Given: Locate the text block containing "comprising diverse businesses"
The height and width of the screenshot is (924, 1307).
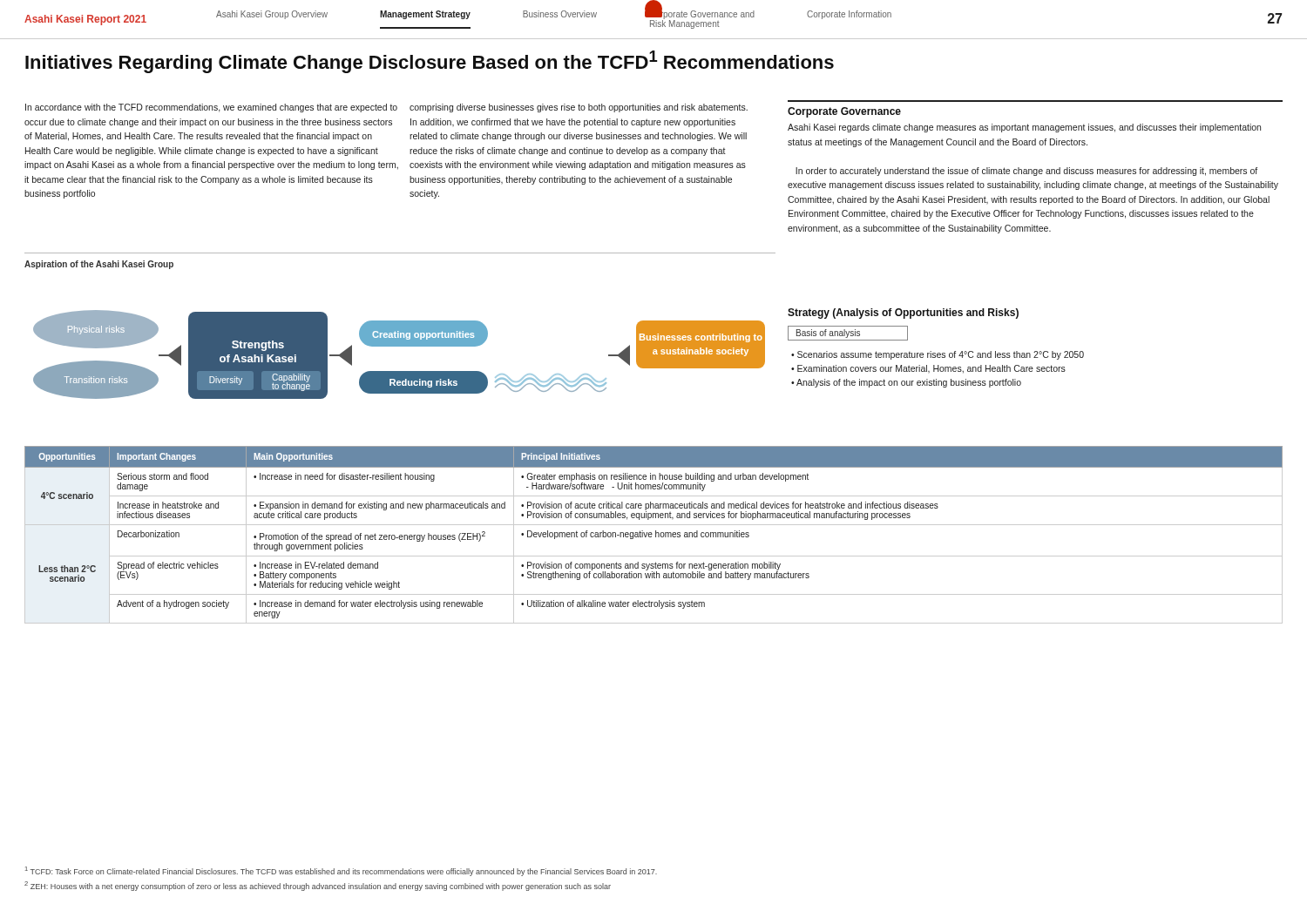Looking at the screenshot, I should [579, 150].
